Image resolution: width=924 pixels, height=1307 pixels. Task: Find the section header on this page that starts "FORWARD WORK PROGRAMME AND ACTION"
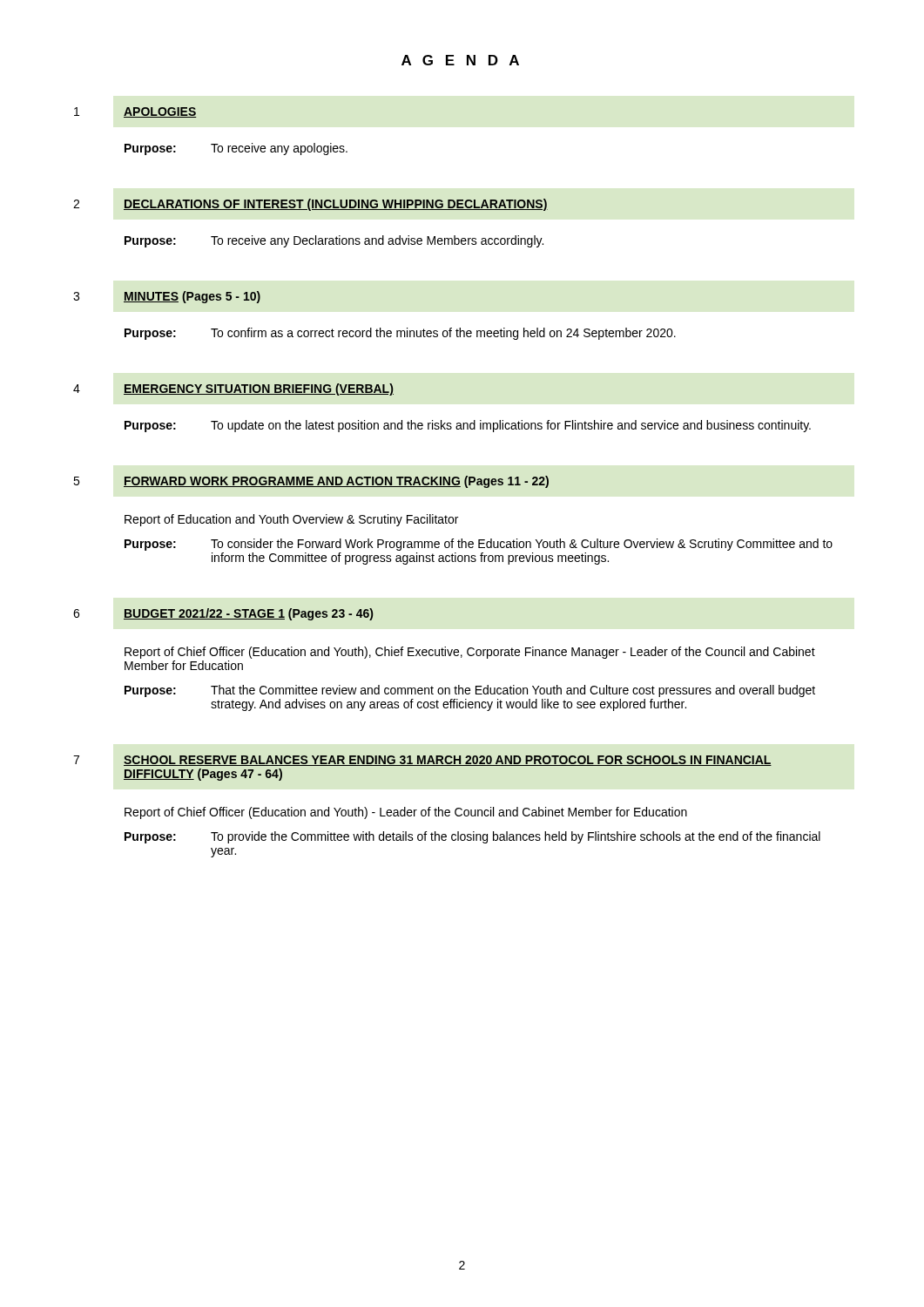click(336, 481)
